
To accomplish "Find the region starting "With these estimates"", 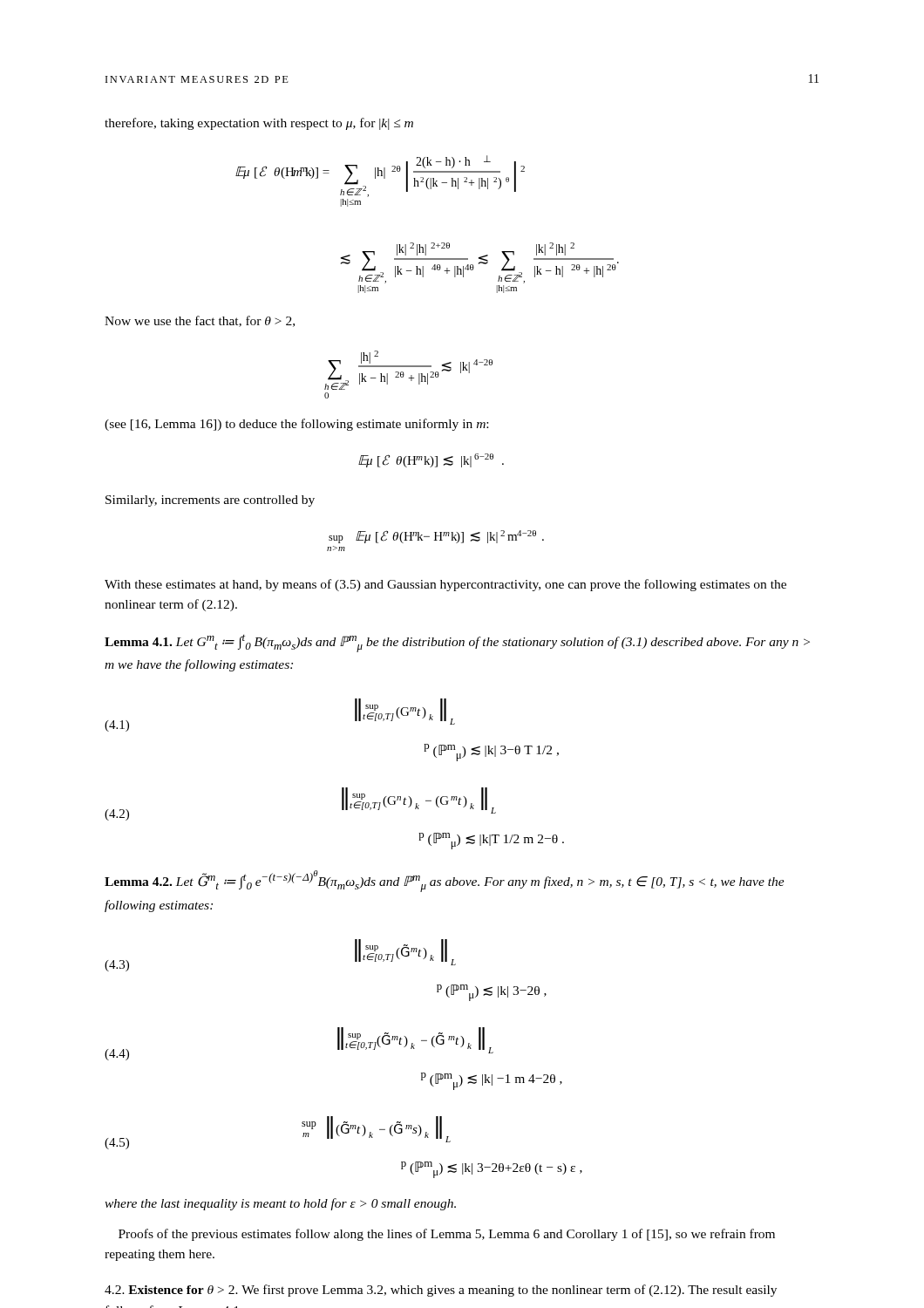I will pos(446,594).
